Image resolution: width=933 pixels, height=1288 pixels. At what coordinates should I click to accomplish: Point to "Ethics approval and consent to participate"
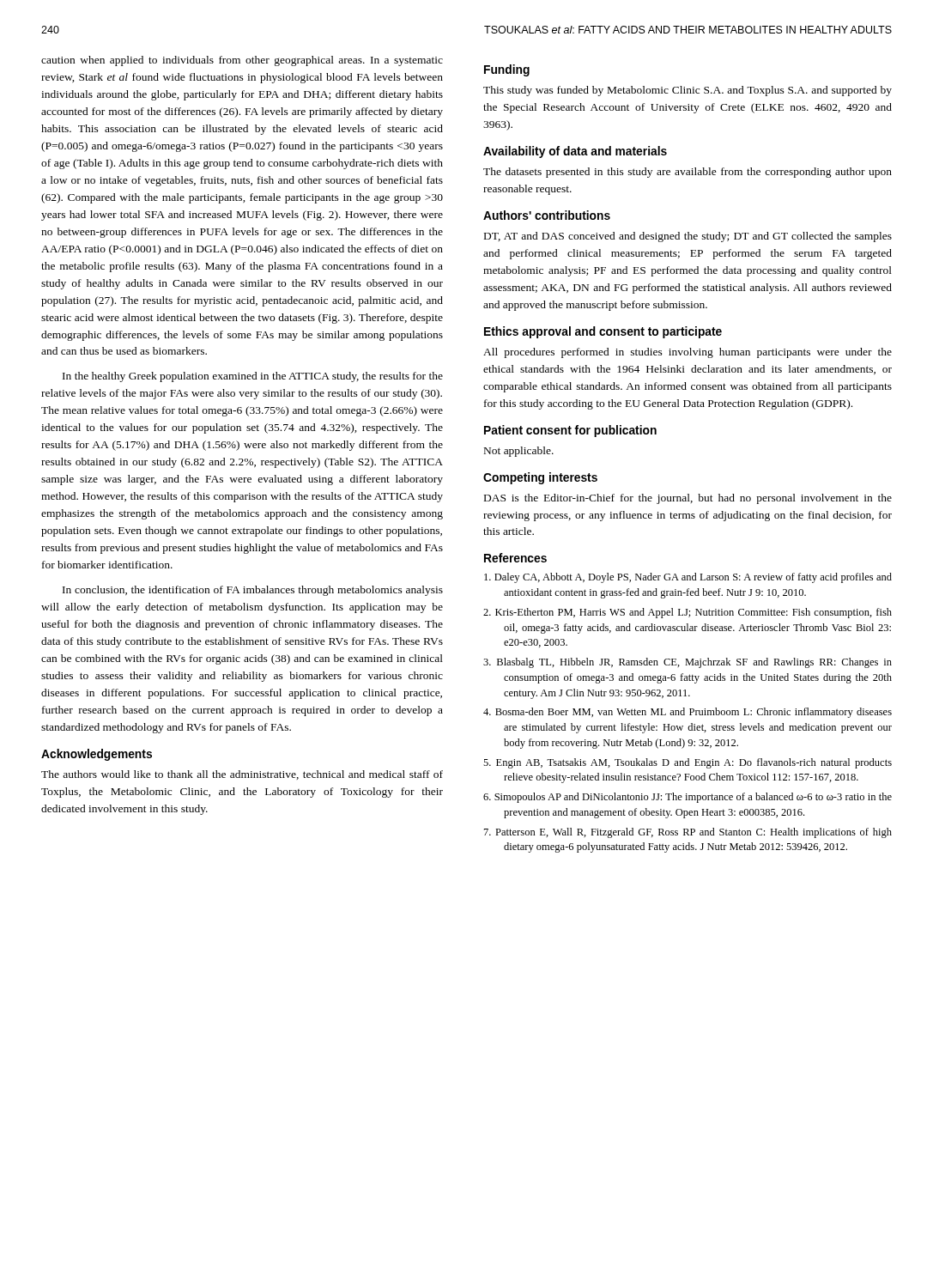[x=603, y=332]
